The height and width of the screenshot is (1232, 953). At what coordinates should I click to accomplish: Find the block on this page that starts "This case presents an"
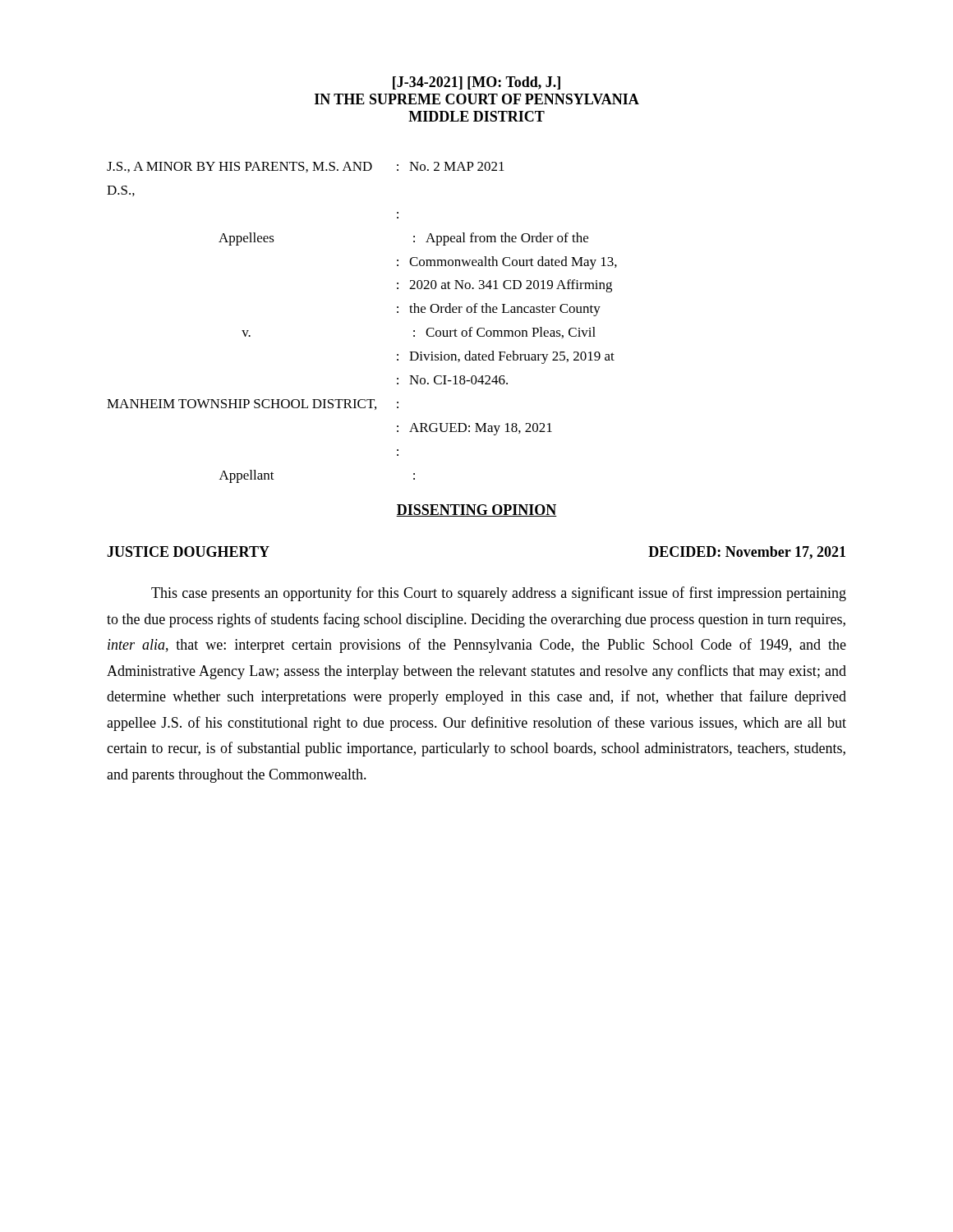(x=476, y=684)
